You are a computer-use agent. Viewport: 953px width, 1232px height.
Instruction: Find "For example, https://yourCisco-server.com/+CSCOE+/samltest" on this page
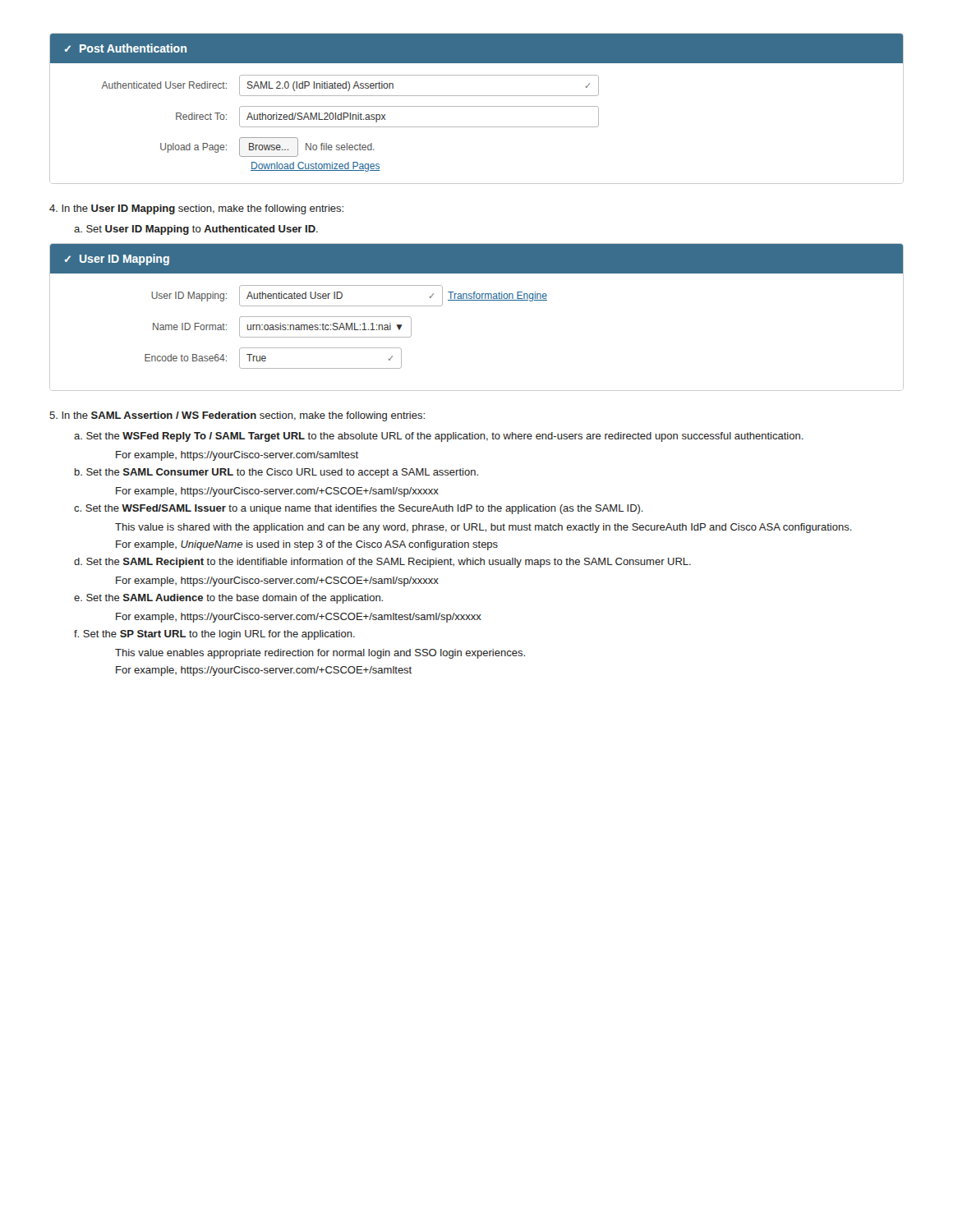[x=263, y=670]
